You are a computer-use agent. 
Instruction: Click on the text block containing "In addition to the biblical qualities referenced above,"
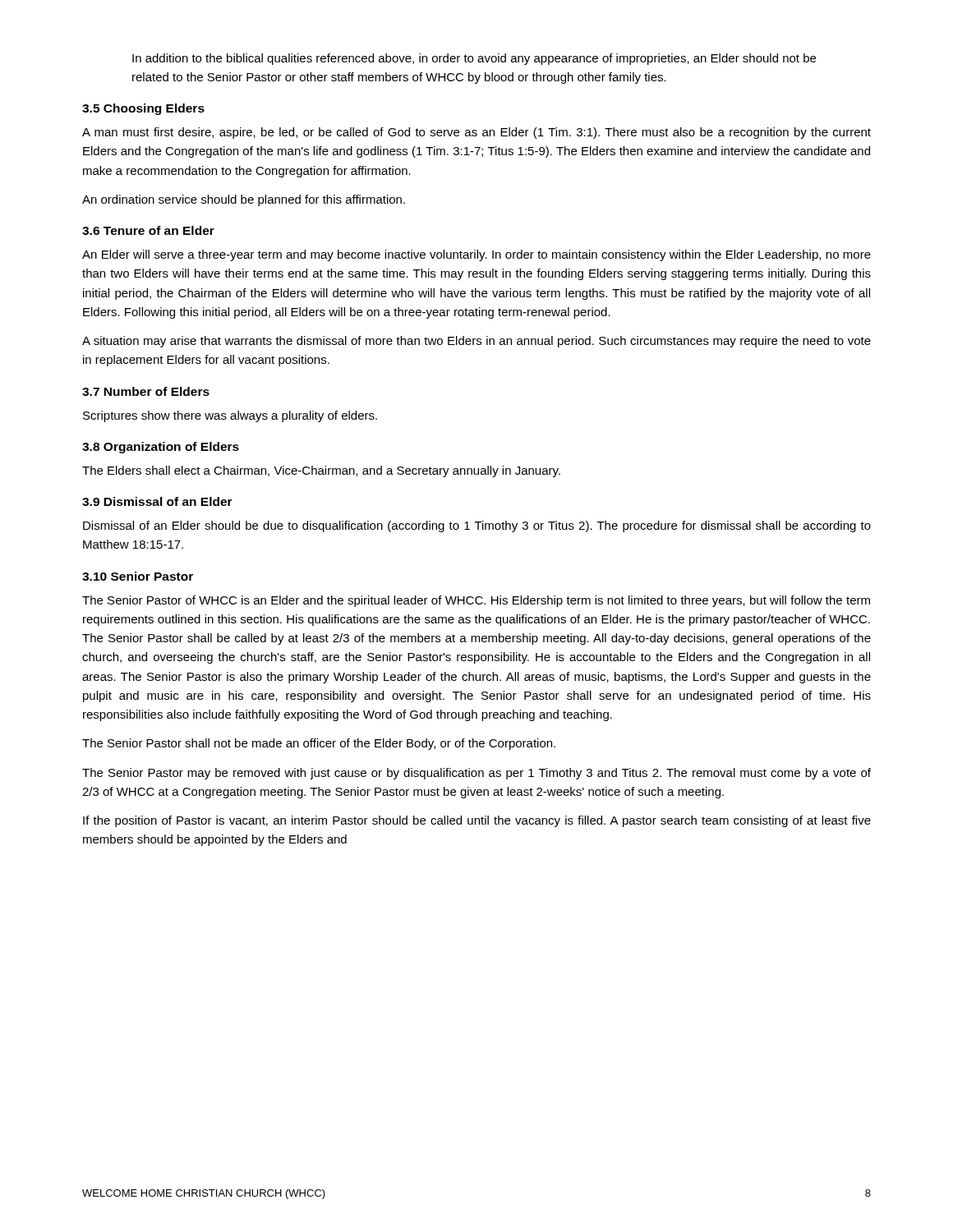tap(474, 67)
